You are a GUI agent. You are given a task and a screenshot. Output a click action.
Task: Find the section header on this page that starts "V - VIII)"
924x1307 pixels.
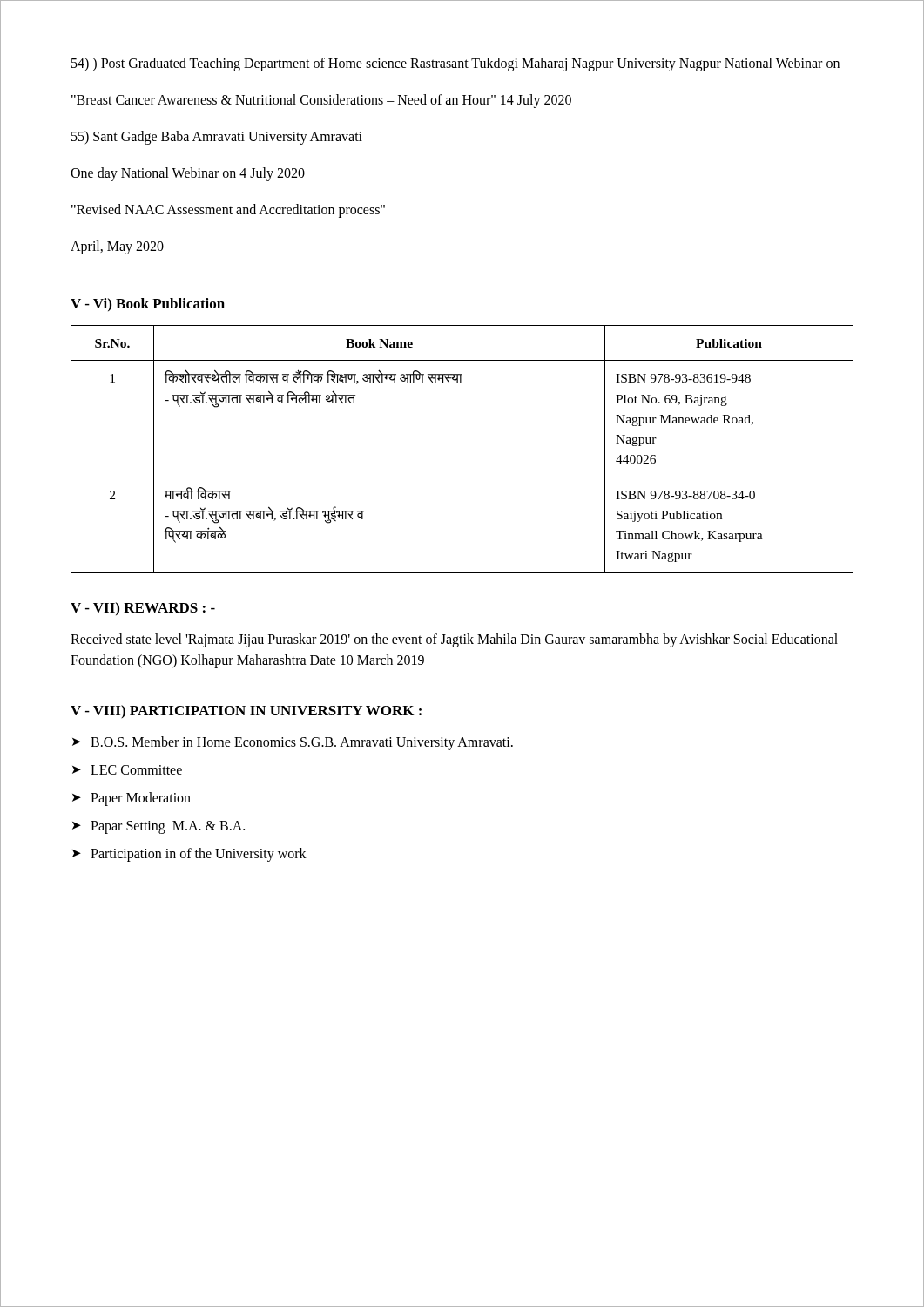pyautogui.click(x=247, y=710)
